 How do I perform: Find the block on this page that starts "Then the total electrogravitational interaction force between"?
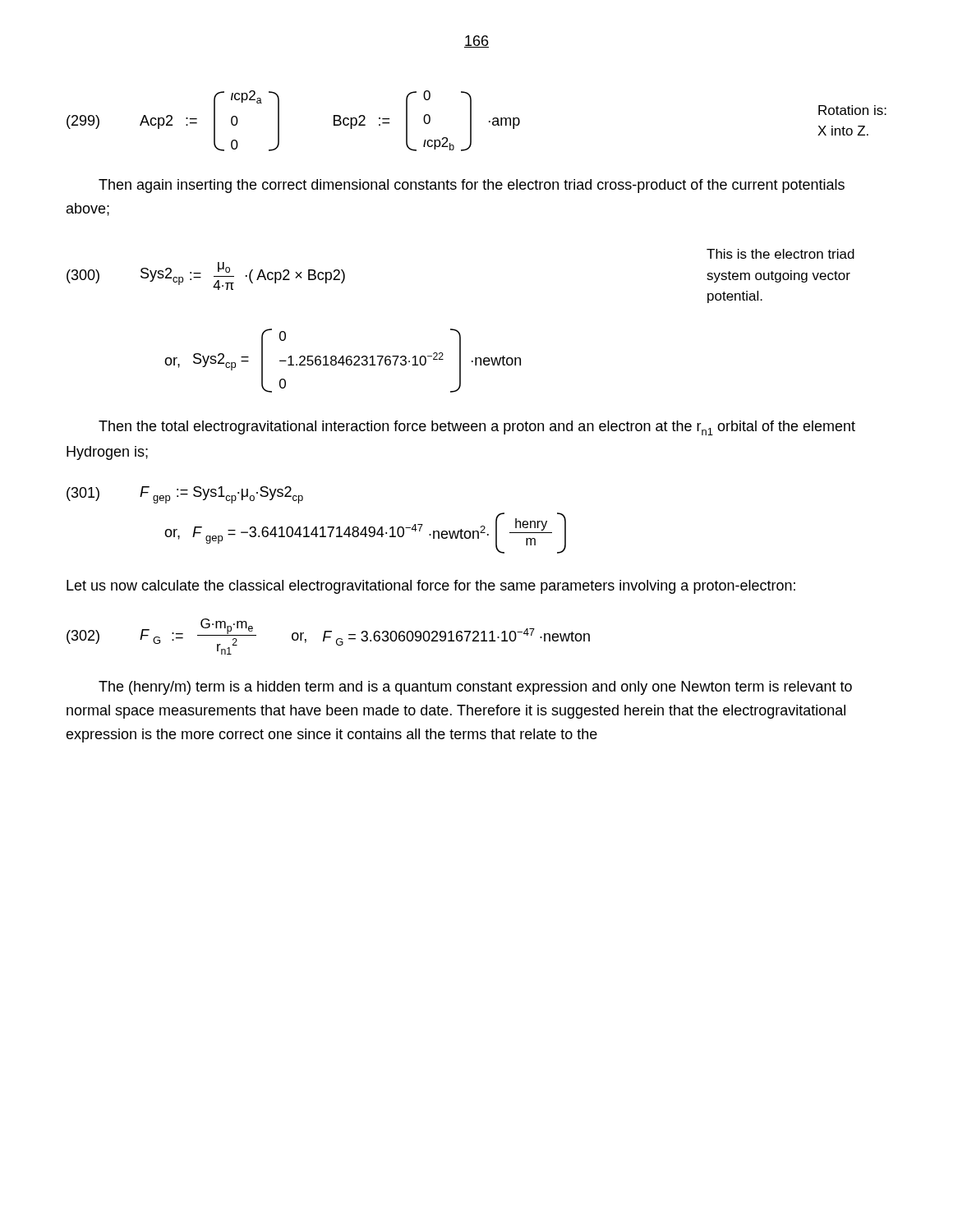tap(460, 439)
